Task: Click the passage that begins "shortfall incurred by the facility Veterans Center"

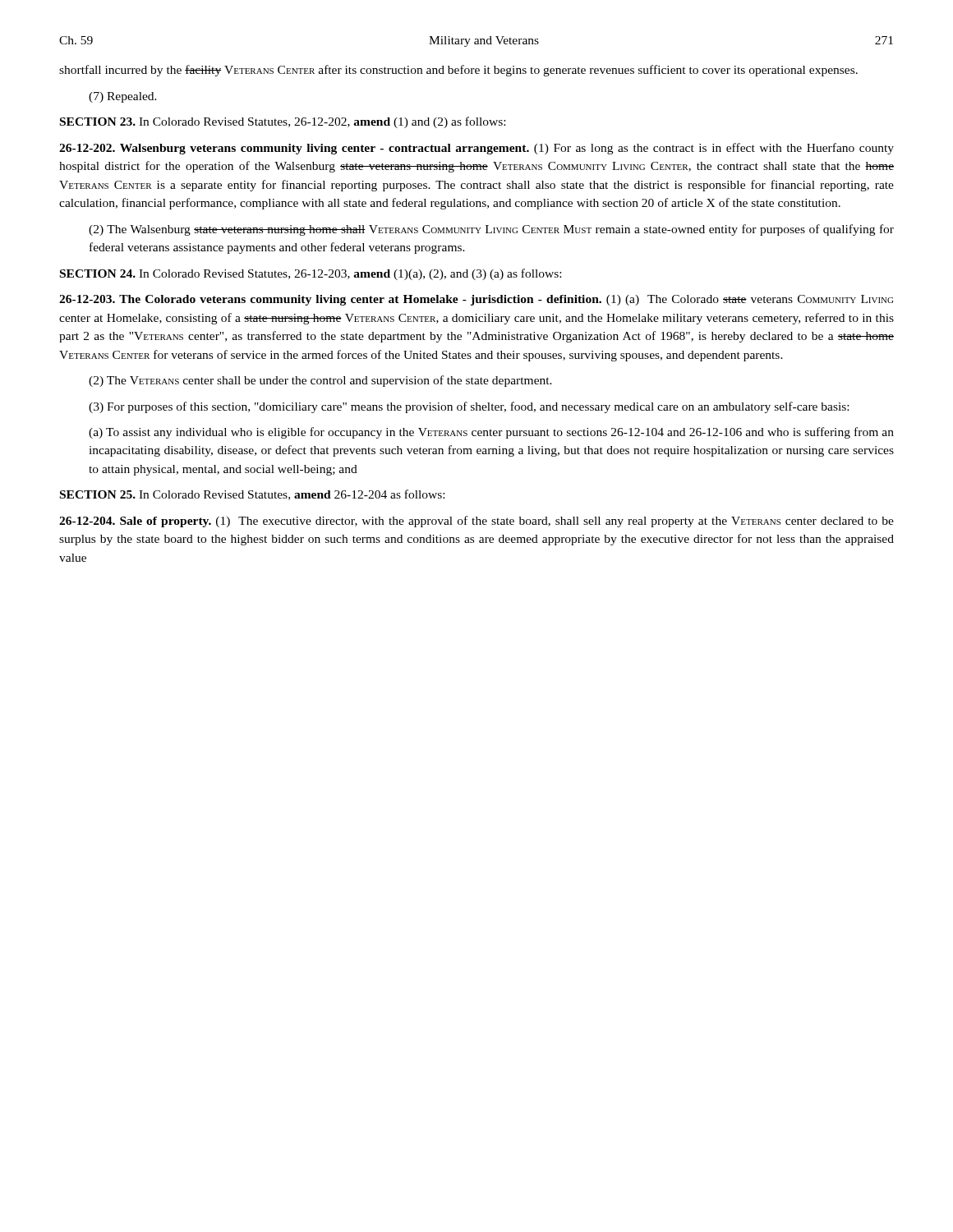Action: click(476, 70)
